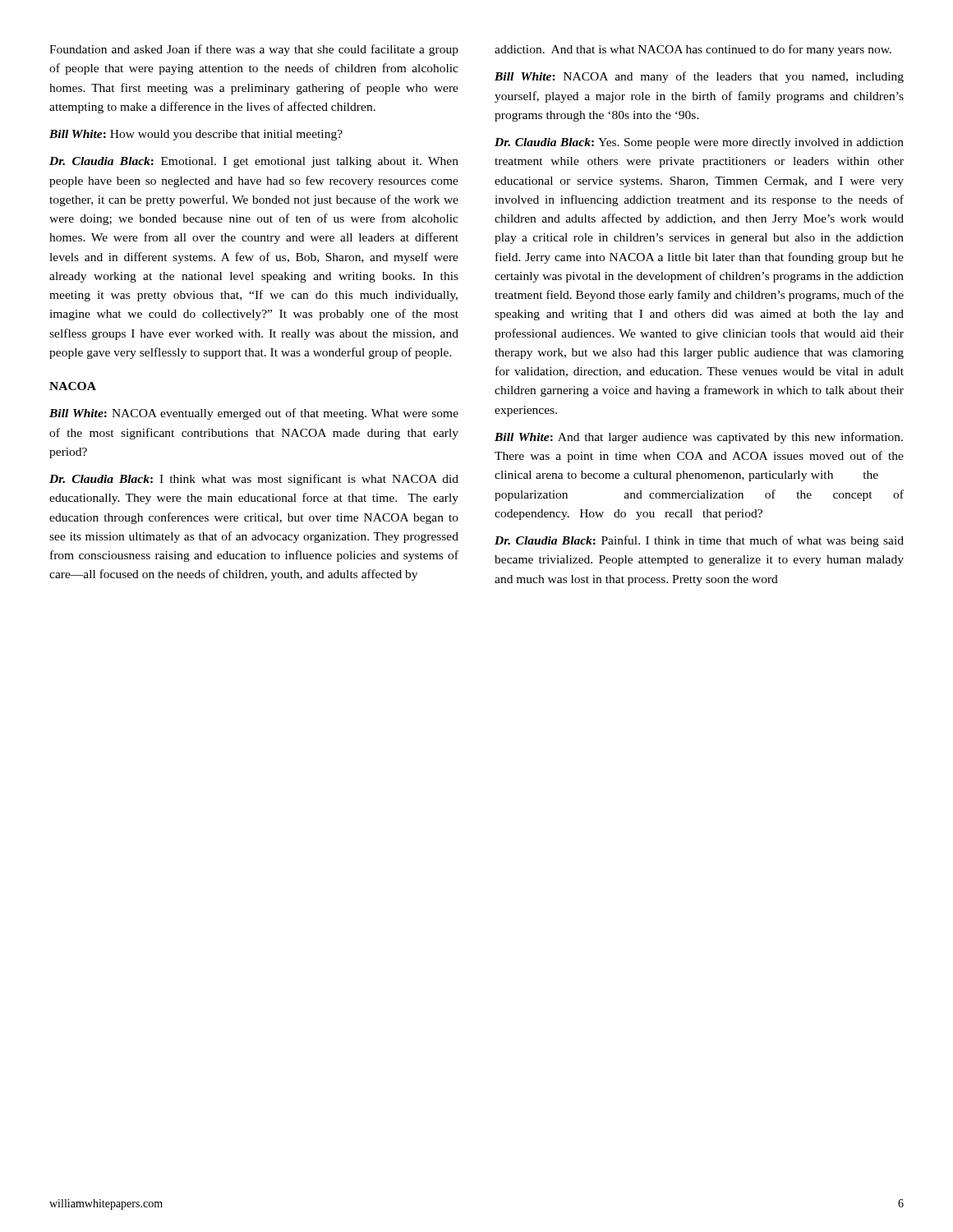Click on the region starting "Bill White: NACOA and many of"
This screenshot has width=953, height=1232.
pyautogui.click(x=699, y=95)
